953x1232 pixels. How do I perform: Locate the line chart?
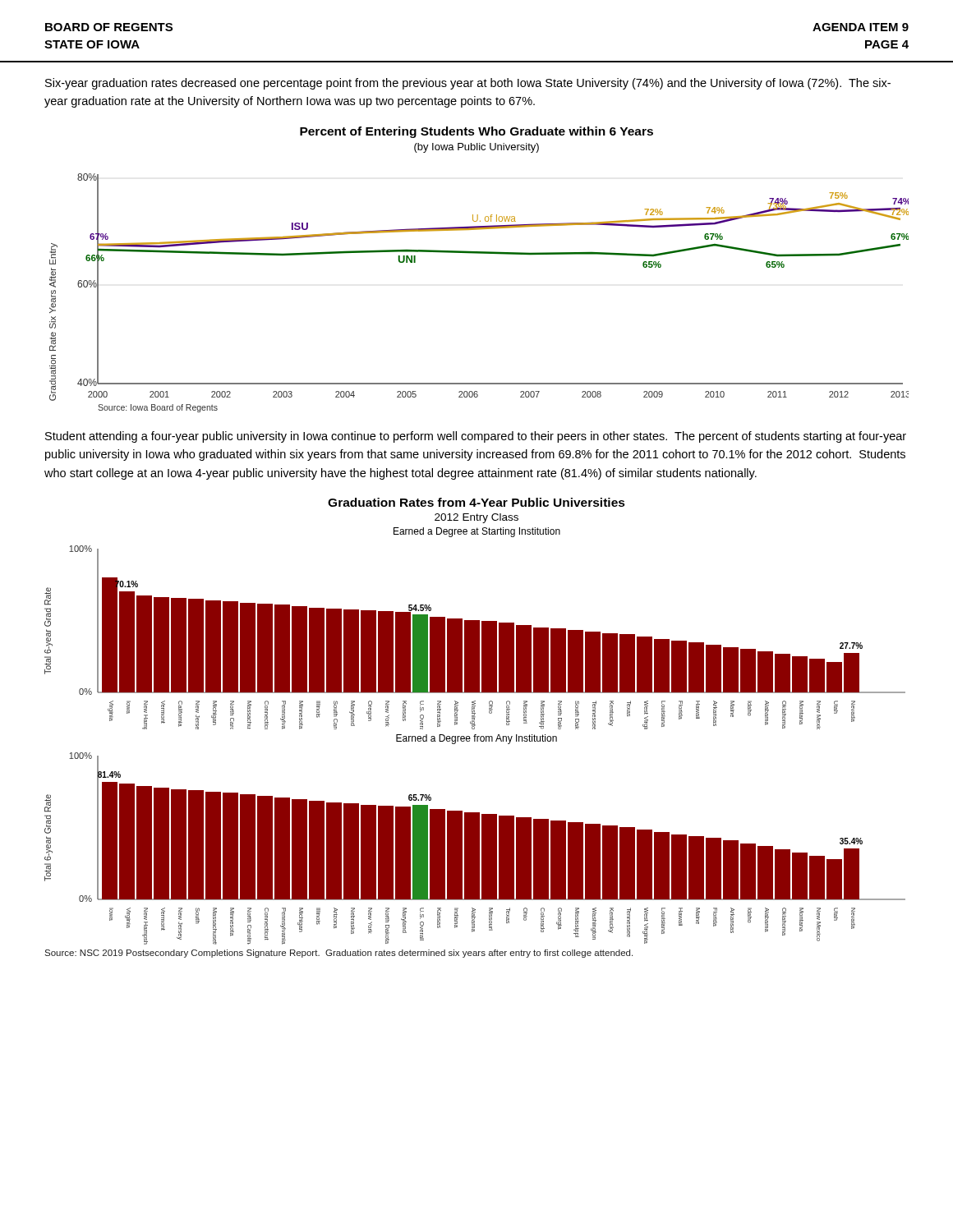[x=476, y=268]
